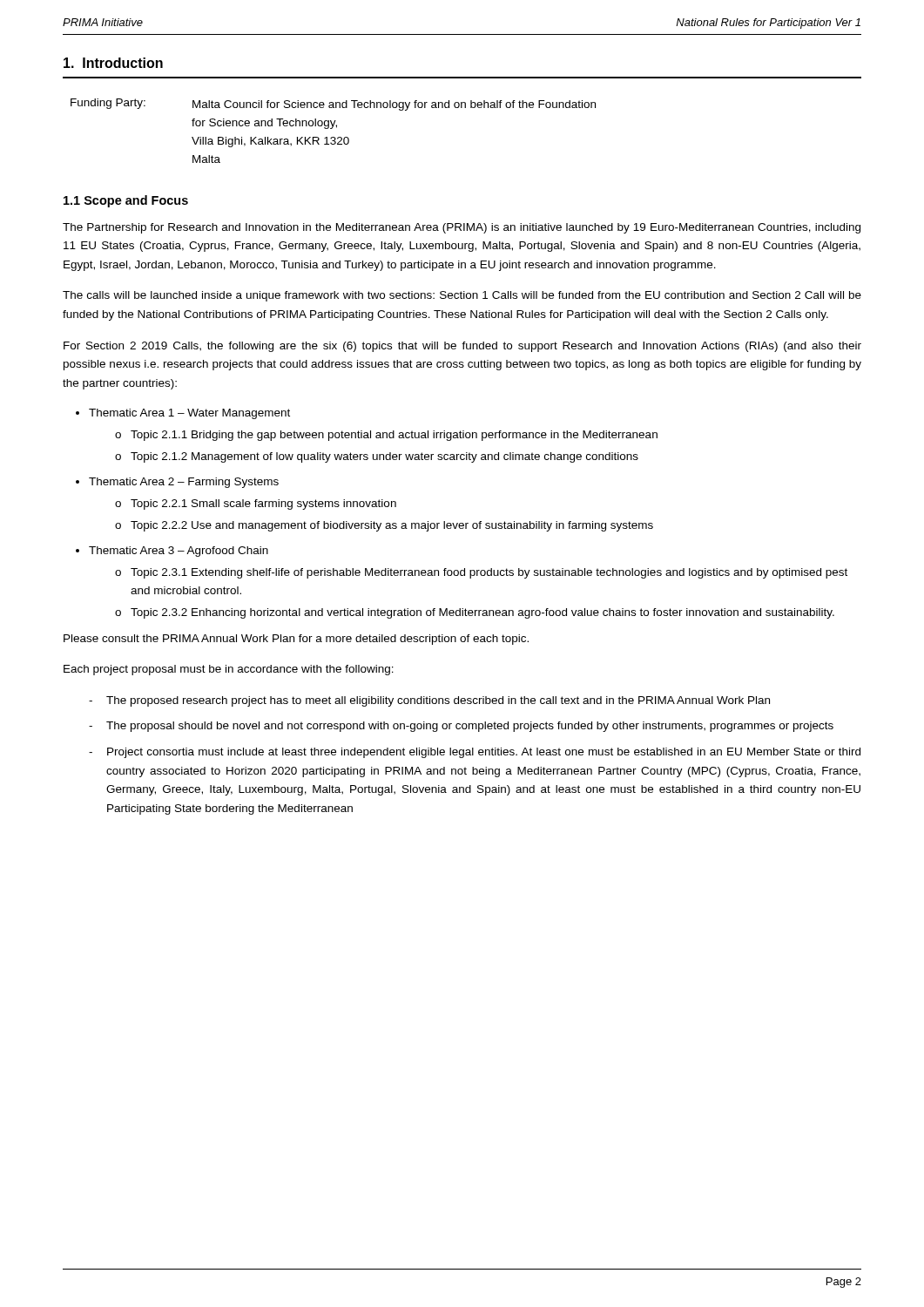Point to the passage starting "Topic 2.3.1 Extending shelf-life of"
Screen dimensions: 1307x924
tap(489, 581)
